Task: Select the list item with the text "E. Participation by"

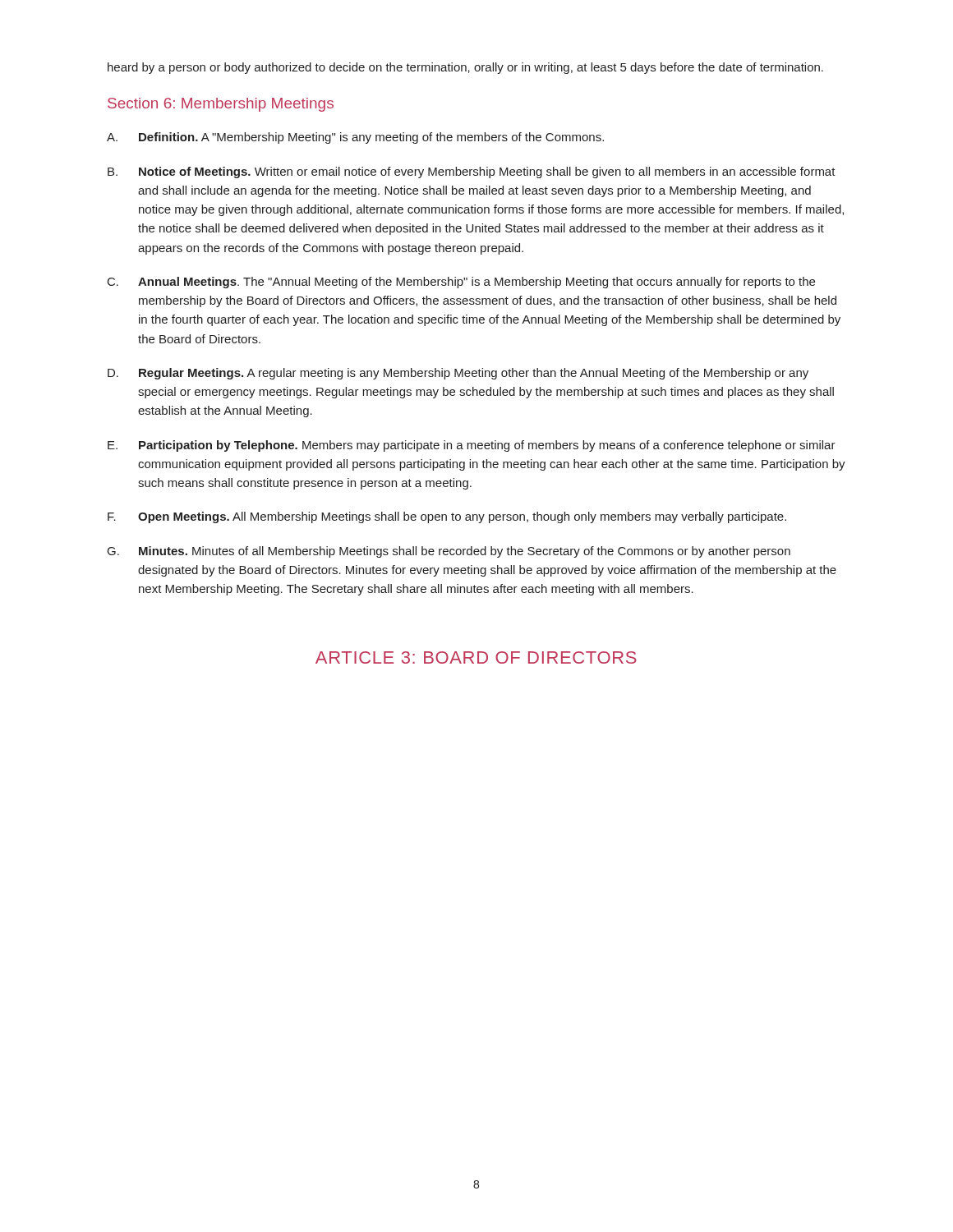Action: click(x=476, y=464)
